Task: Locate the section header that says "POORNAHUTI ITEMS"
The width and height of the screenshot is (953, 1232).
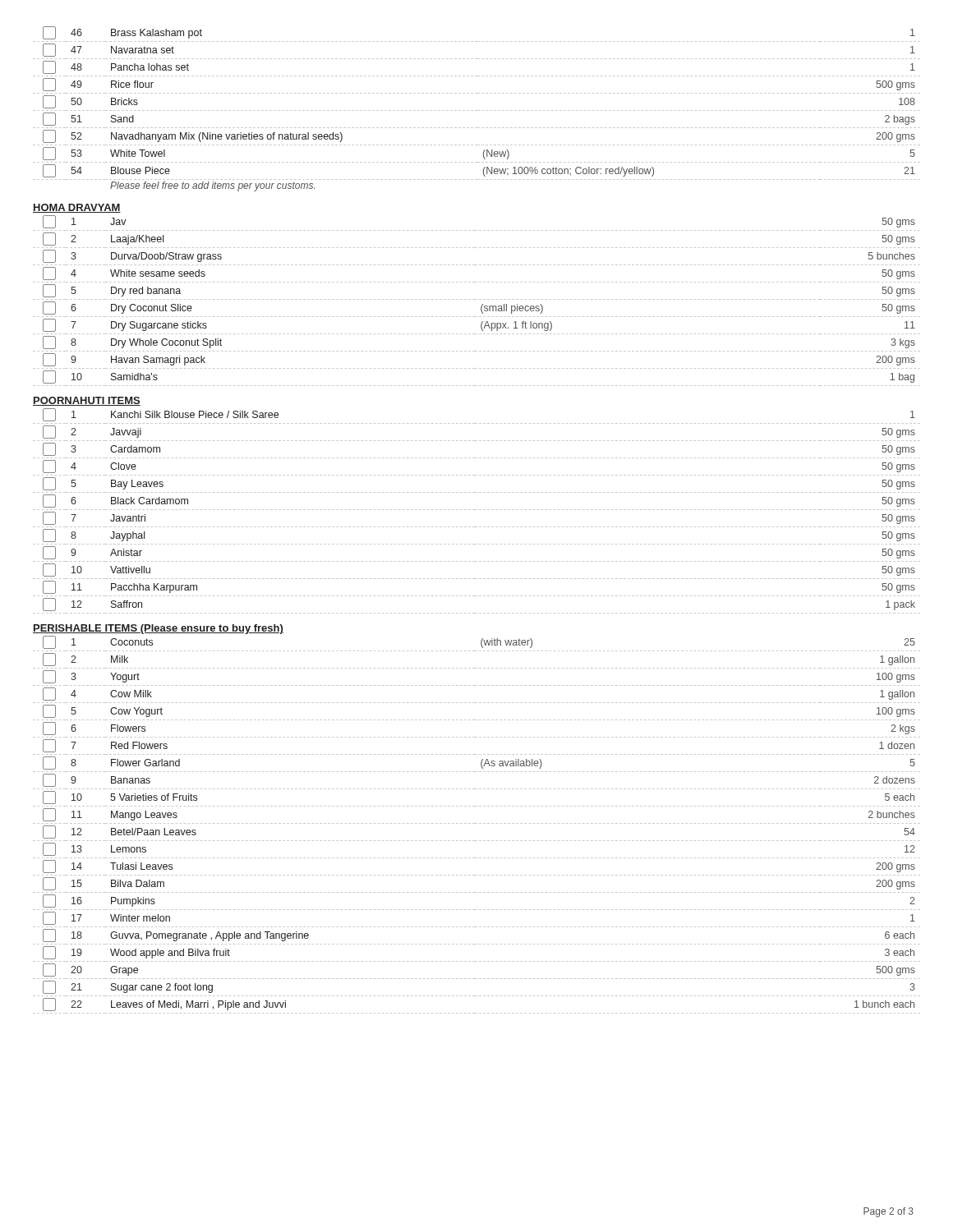Action: pos(87,400)
